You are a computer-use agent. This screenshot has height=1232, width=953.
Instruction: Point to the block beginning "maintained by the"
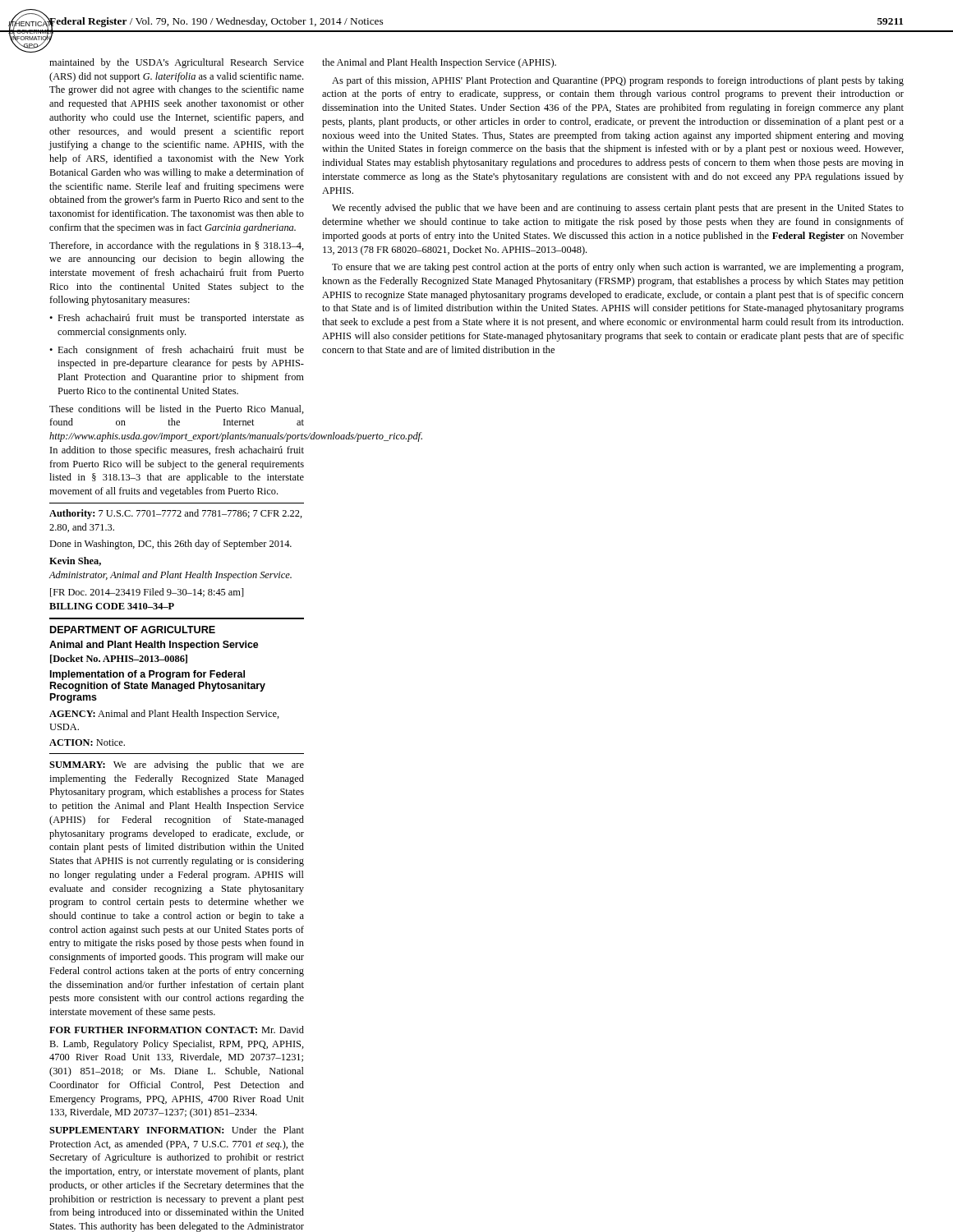(x=177, y=182)
